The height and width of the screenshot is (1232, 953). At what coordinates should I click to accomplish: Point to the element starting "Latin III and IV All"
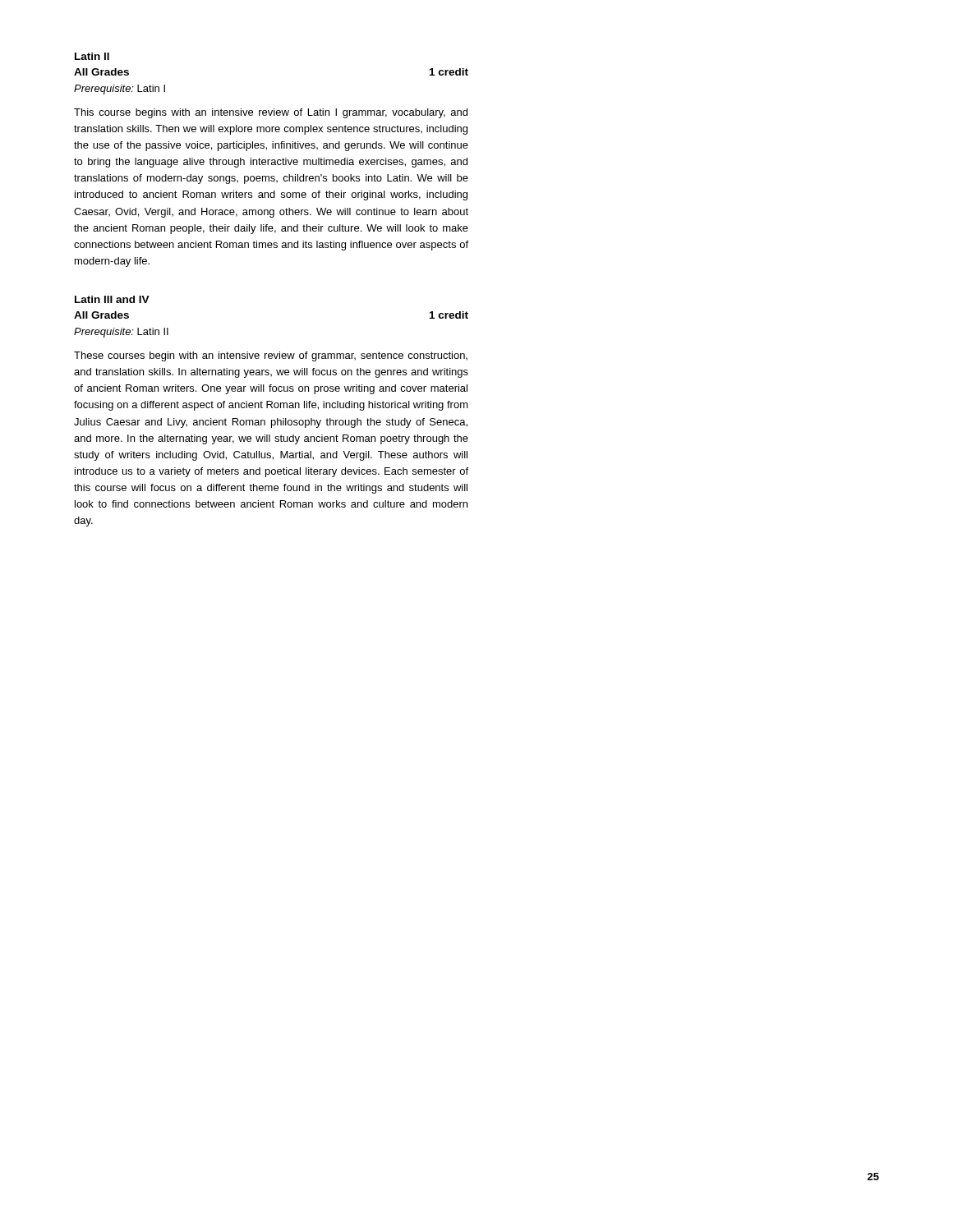pos(112,299)
